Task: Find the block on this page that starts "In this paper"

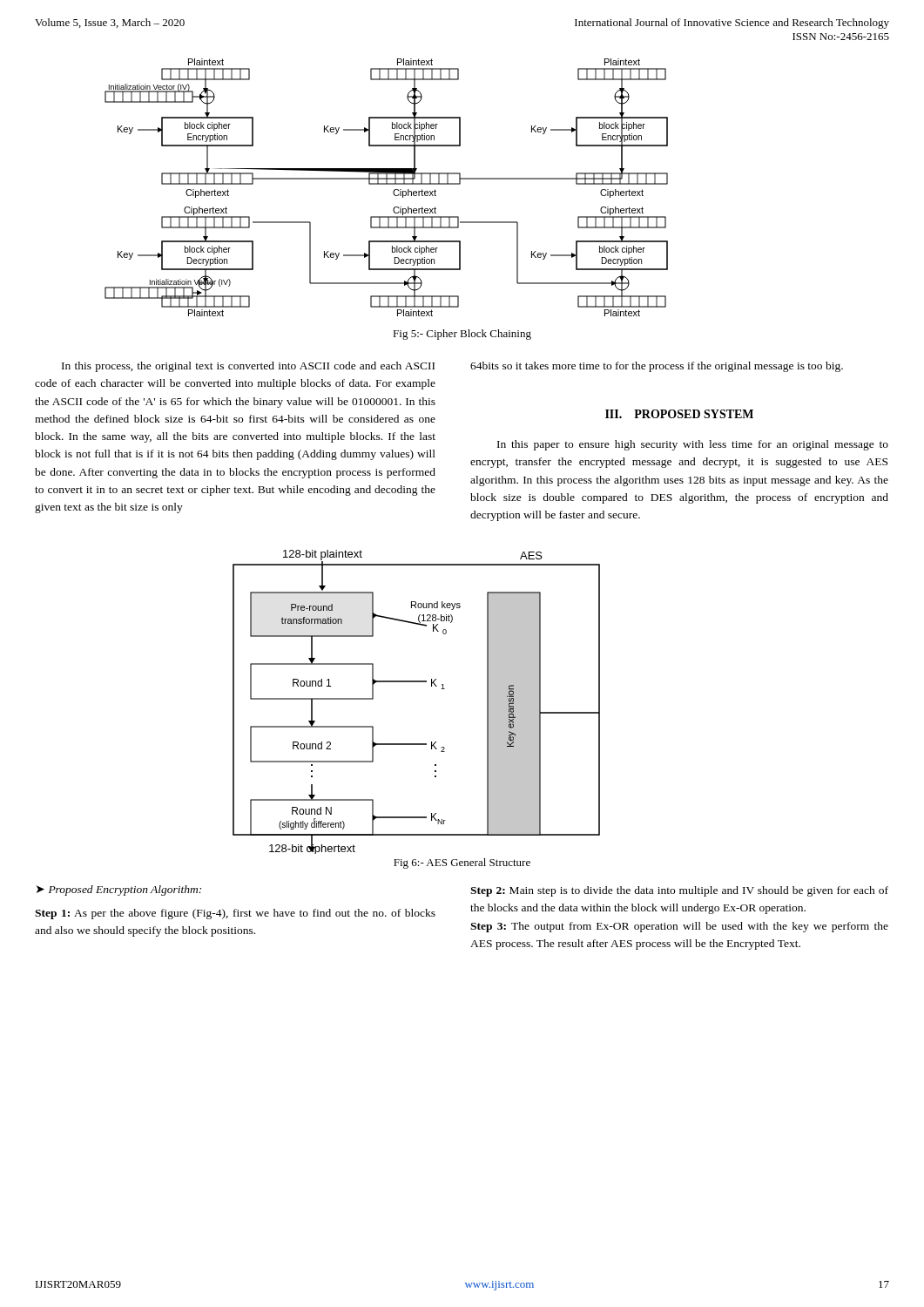Action: coord(679,480)
